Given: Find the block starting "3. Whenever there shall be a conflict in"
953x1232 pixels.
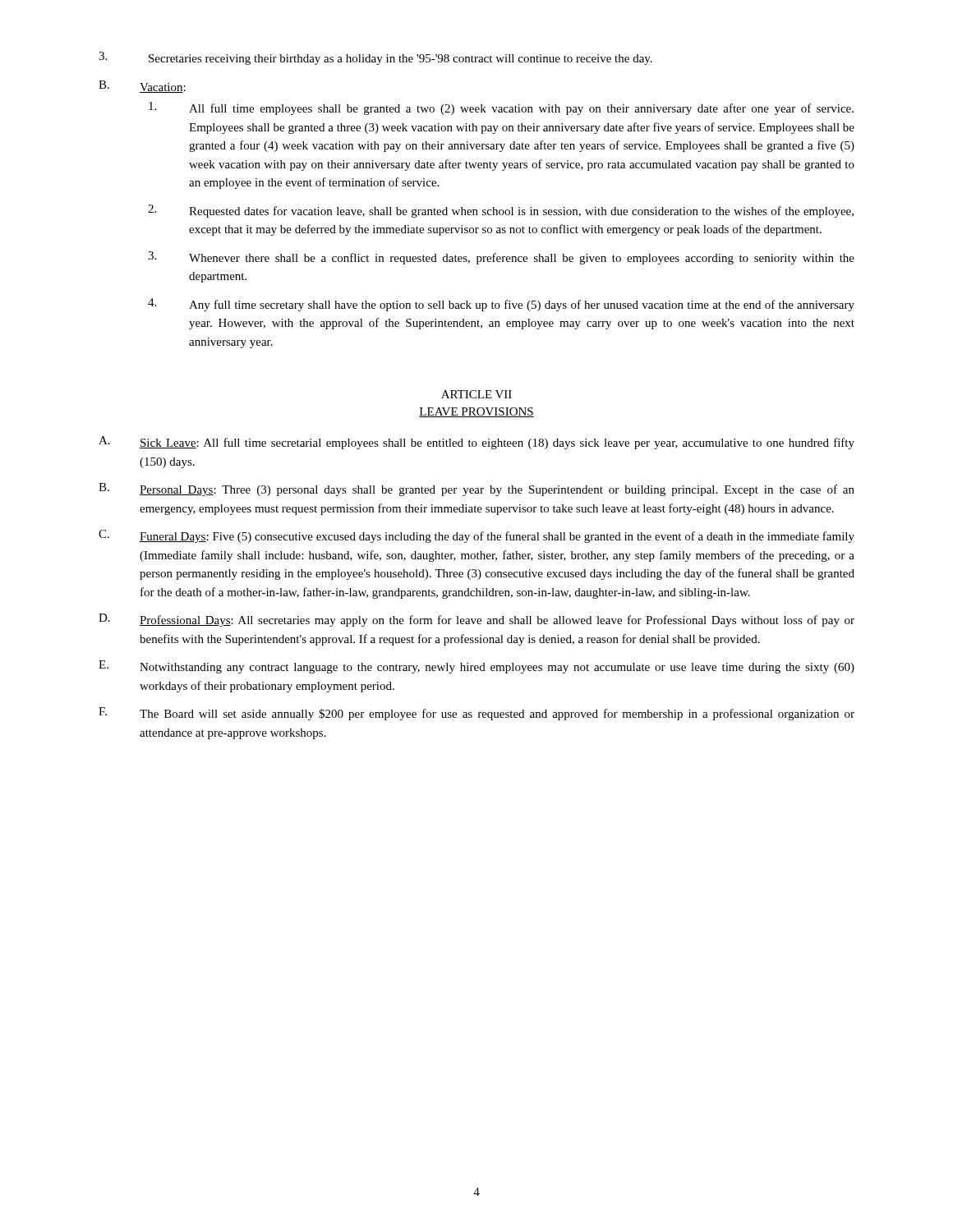Looking at the screenshot, I should [501, 267].
